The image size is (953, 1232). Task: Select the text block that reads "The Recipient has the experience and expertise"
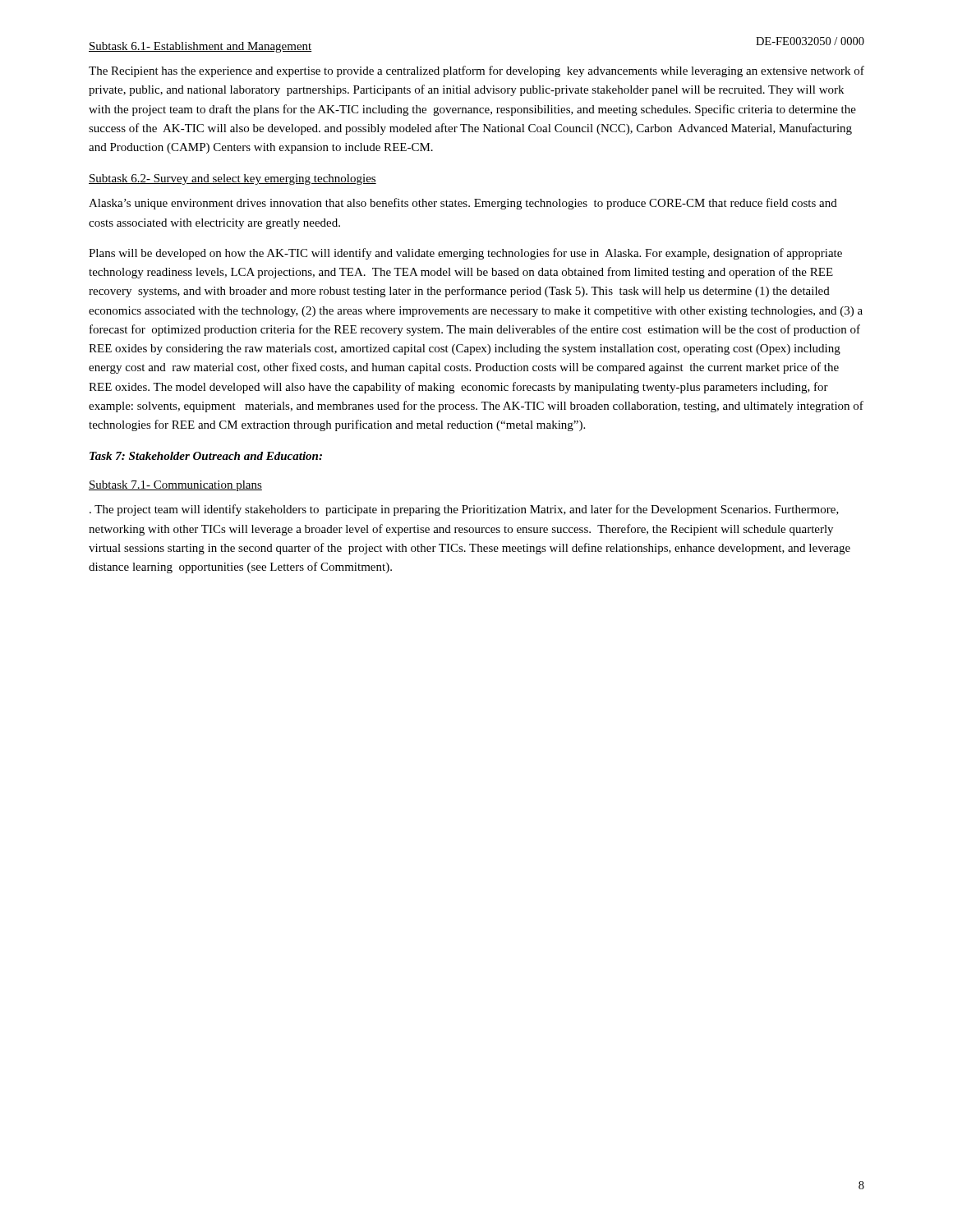click(x=476, y=109)
